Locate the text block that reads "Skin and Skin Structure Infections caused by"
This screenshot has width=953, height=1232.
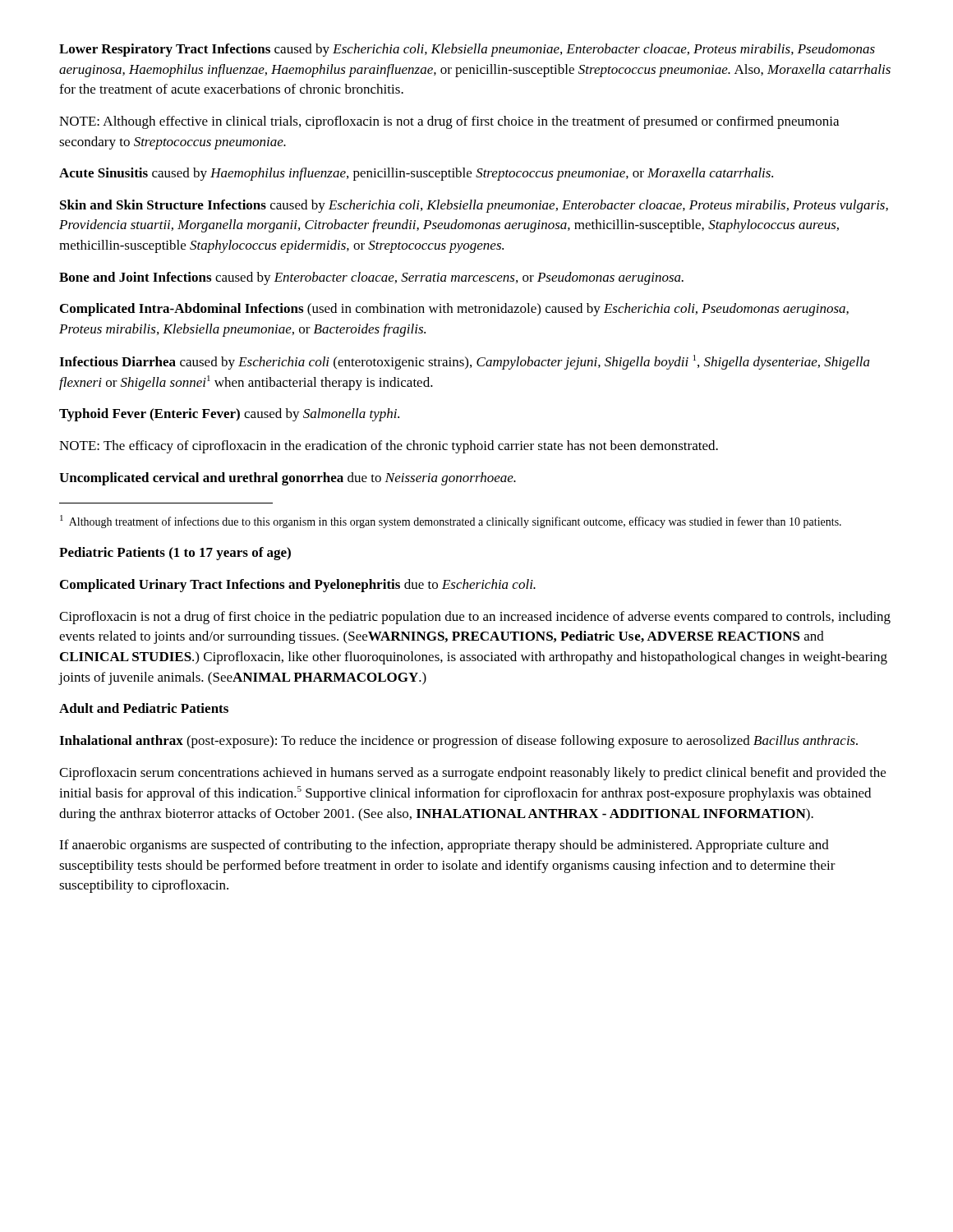[x=474, y=225]
